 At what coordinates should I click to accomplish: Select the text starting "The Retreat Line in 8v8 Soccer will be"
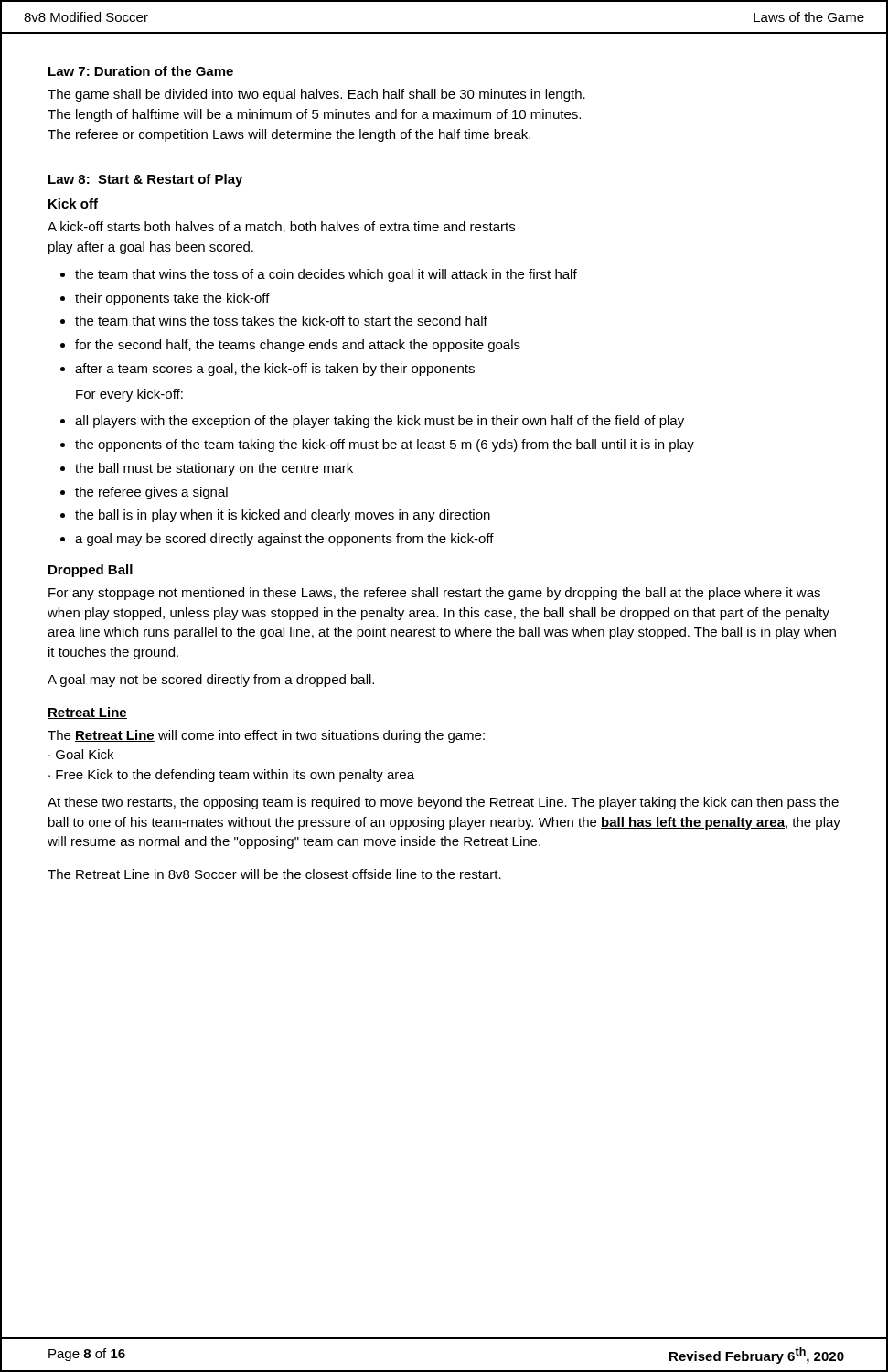coord(275,874)
